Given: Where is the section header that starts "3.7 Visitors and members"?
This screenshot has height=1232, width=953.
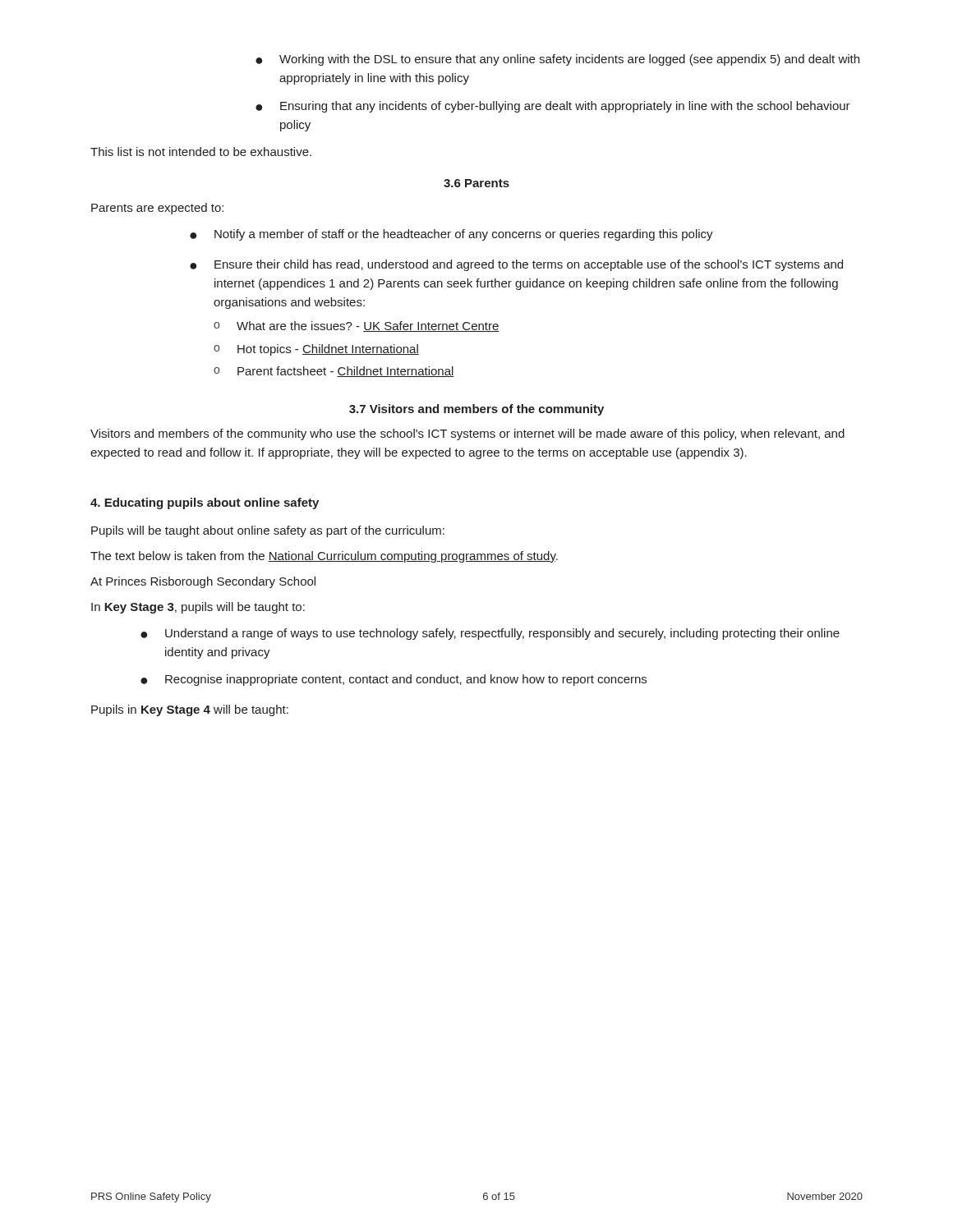Looking at the screenshot, I should (x=476, y=409).
